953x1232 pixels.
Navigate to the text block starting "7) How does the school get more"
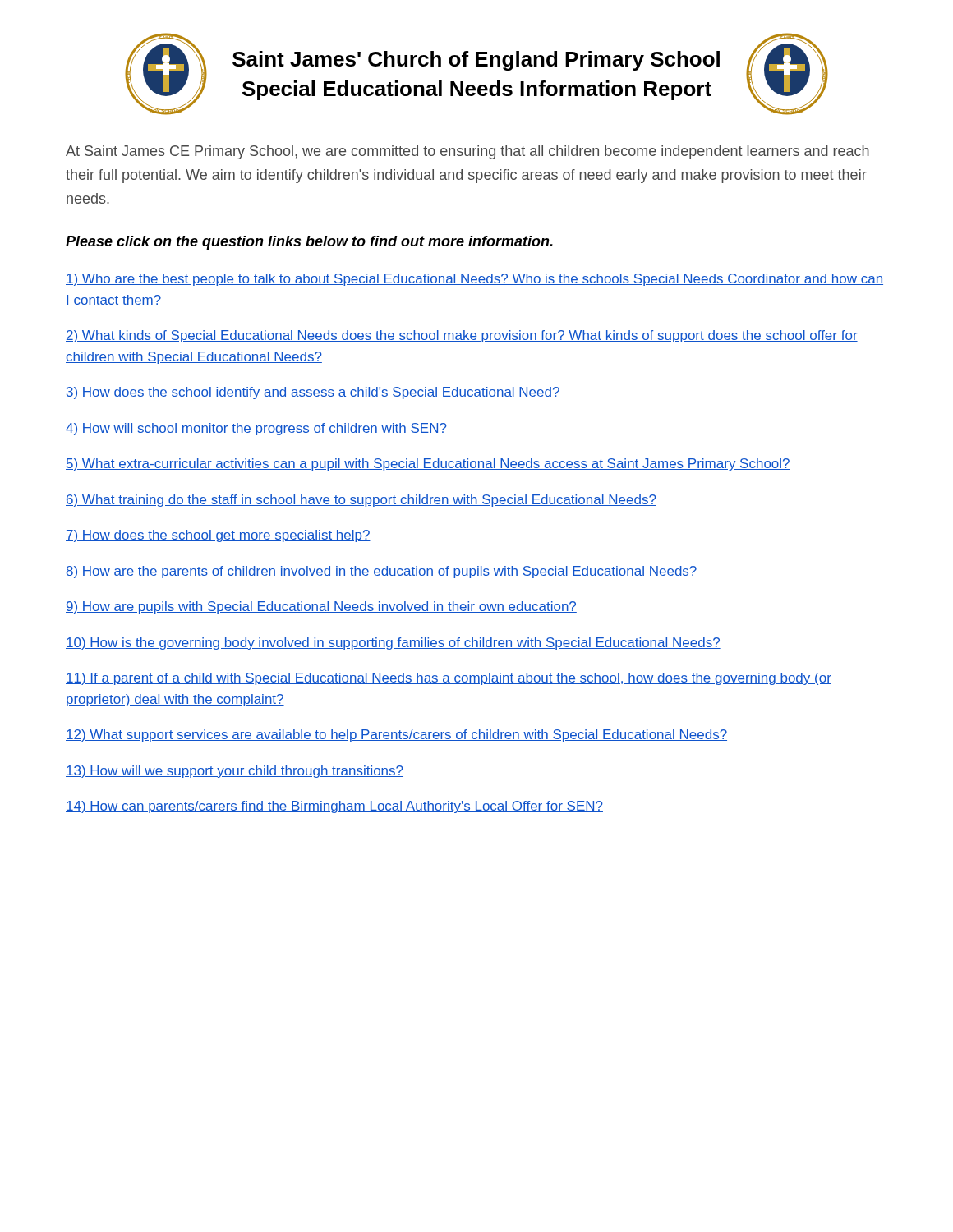pos(218,536)
